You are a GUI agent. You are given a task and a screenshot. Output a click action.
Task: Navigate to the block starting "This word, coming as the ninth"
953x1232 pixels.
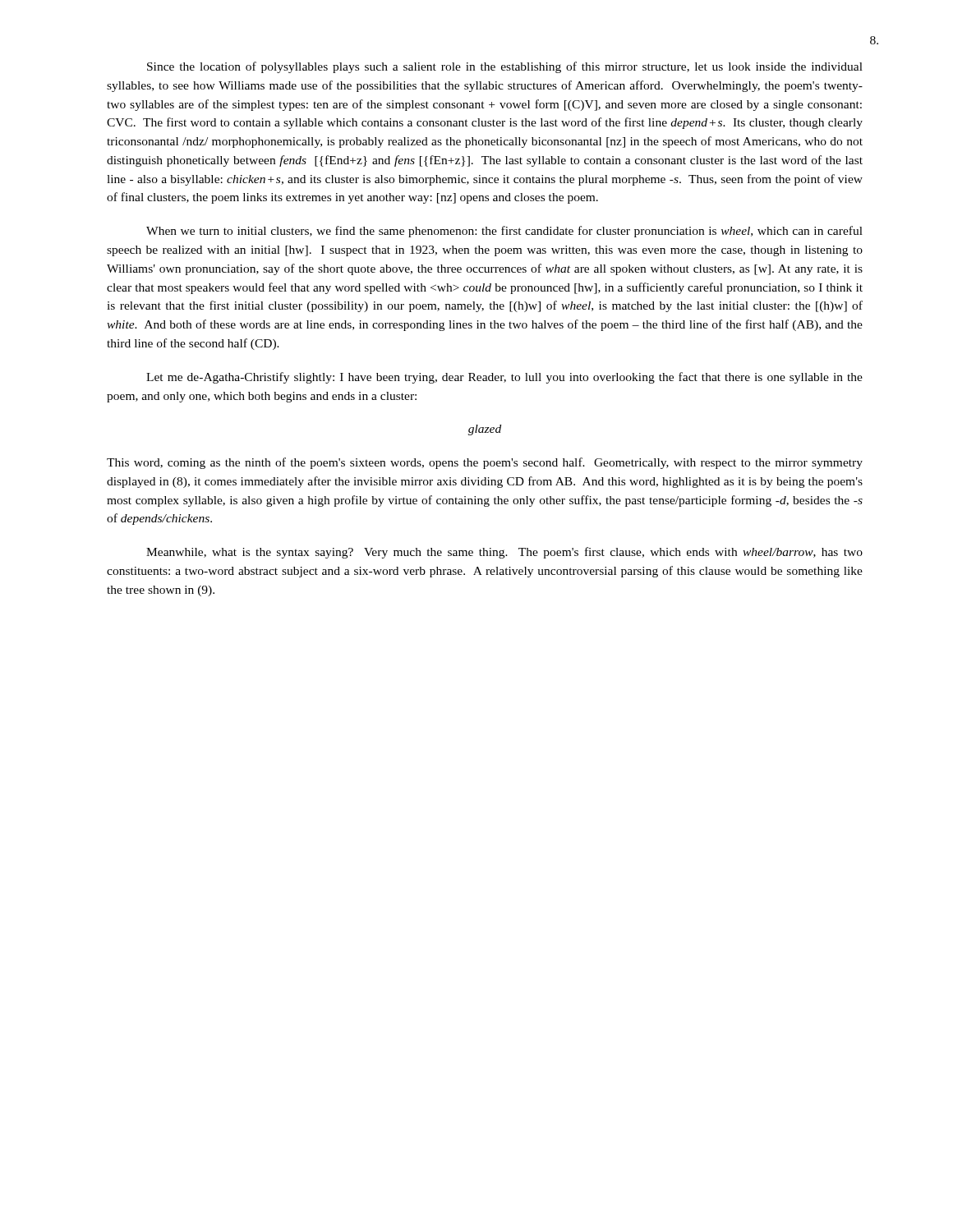(485, 490)
